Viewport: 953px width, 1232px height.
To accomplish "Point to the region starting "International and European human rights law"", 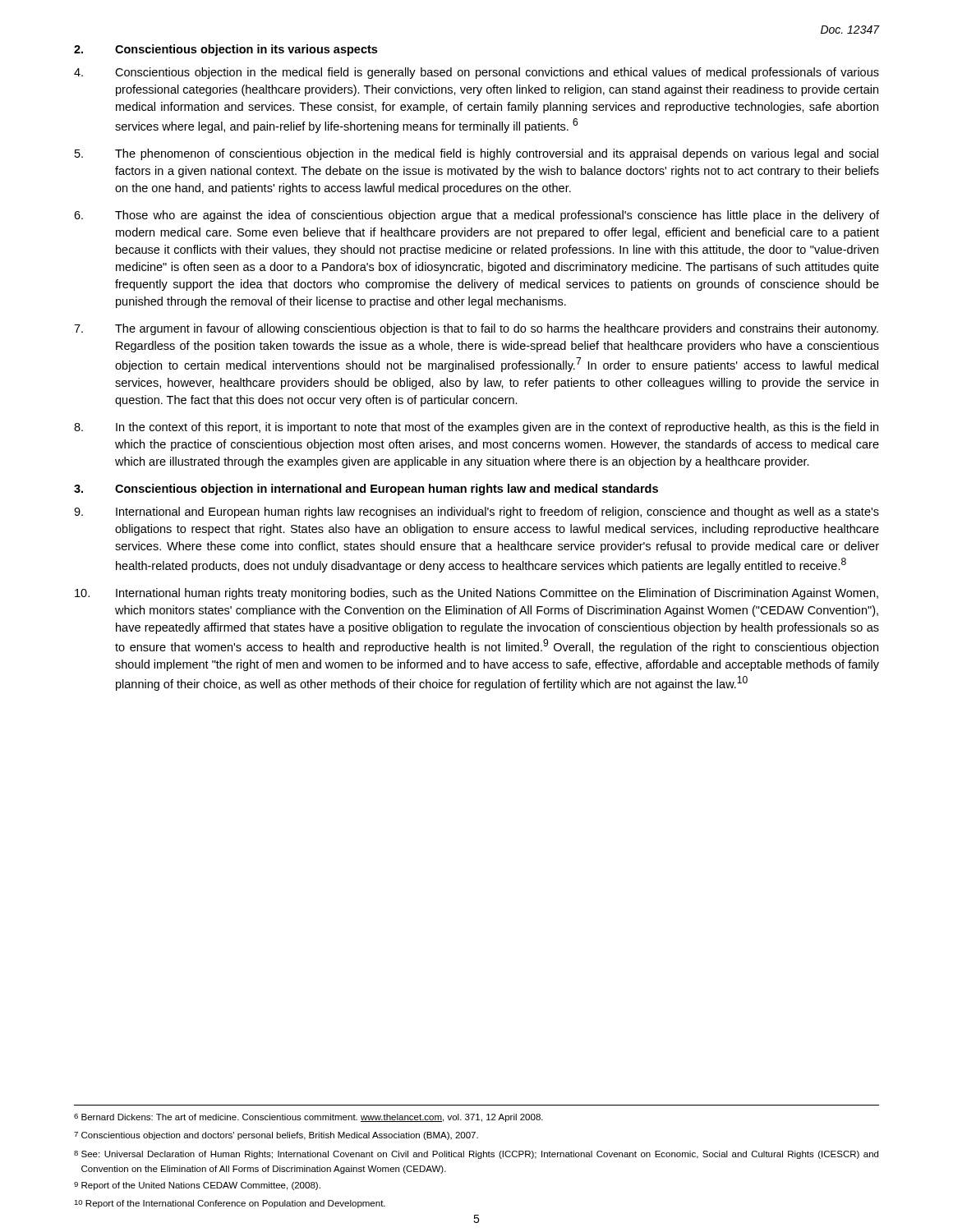I will (476, 539).
